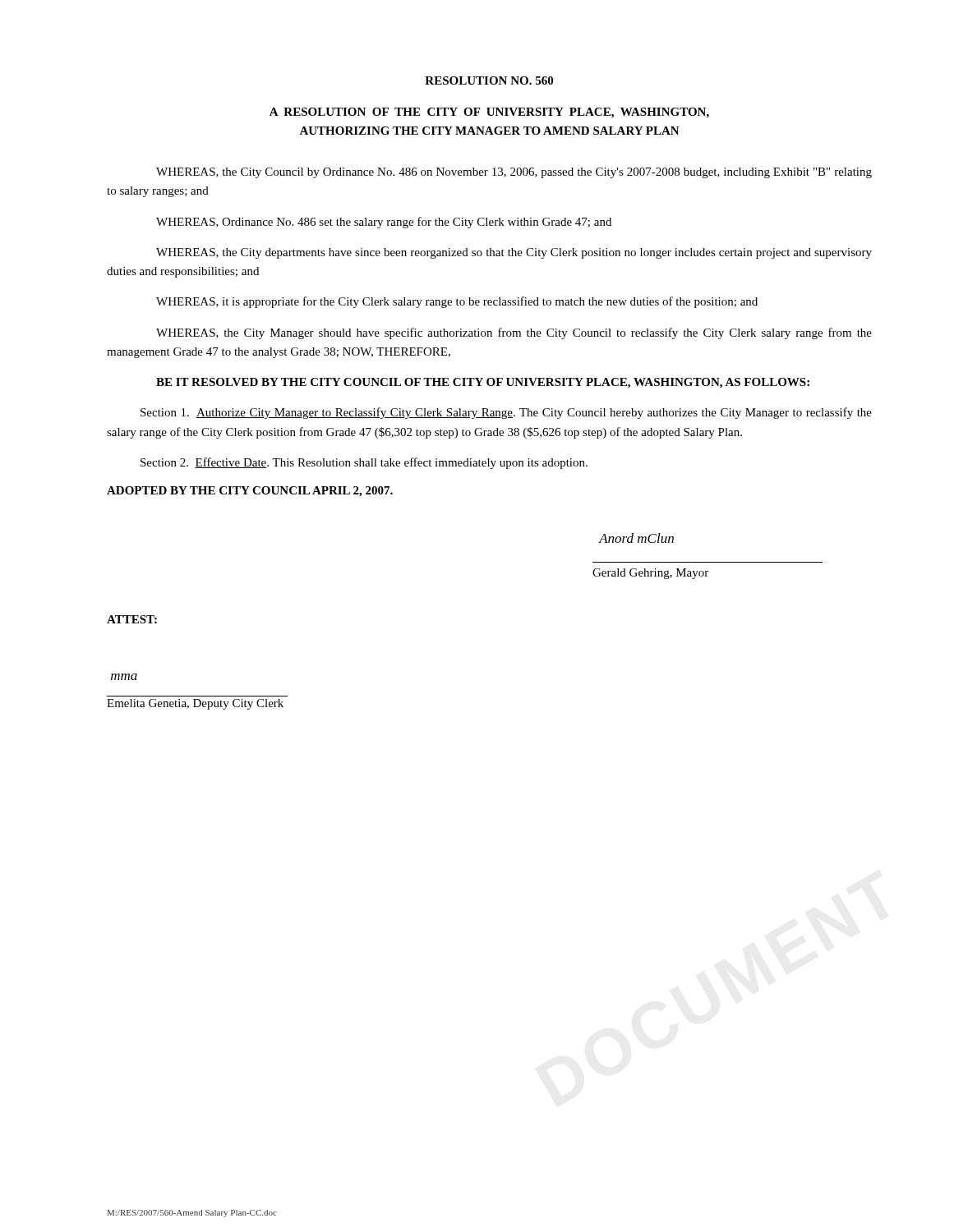Click where it says "ATTEST: mma Emelita Genetia, Deputy City Clerk"
This screenshot has width=954, height=1232.
pos(132,619)
